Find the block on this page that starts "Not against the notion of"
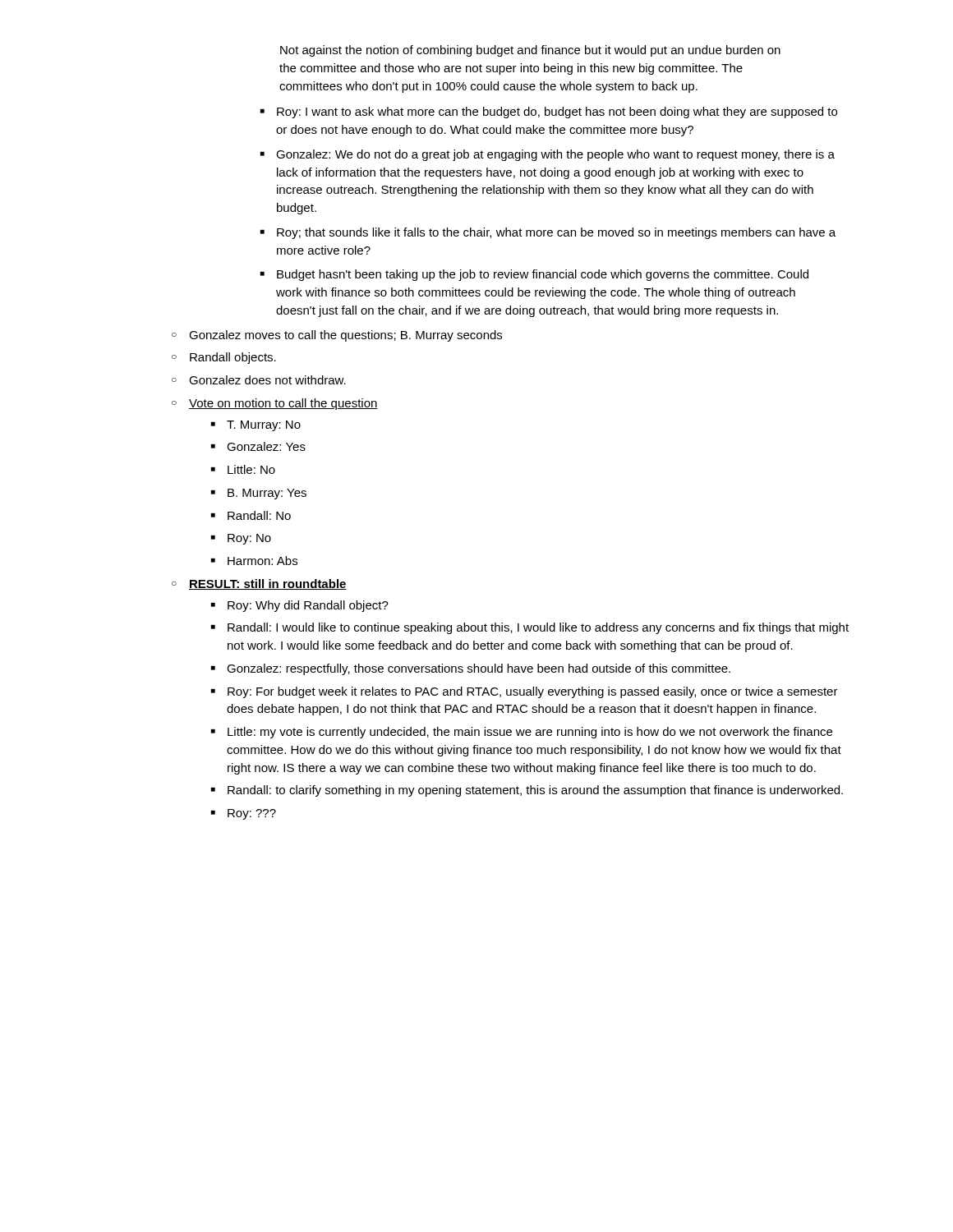This screenshot has height=1232, width=953. [x=530, y=68]
